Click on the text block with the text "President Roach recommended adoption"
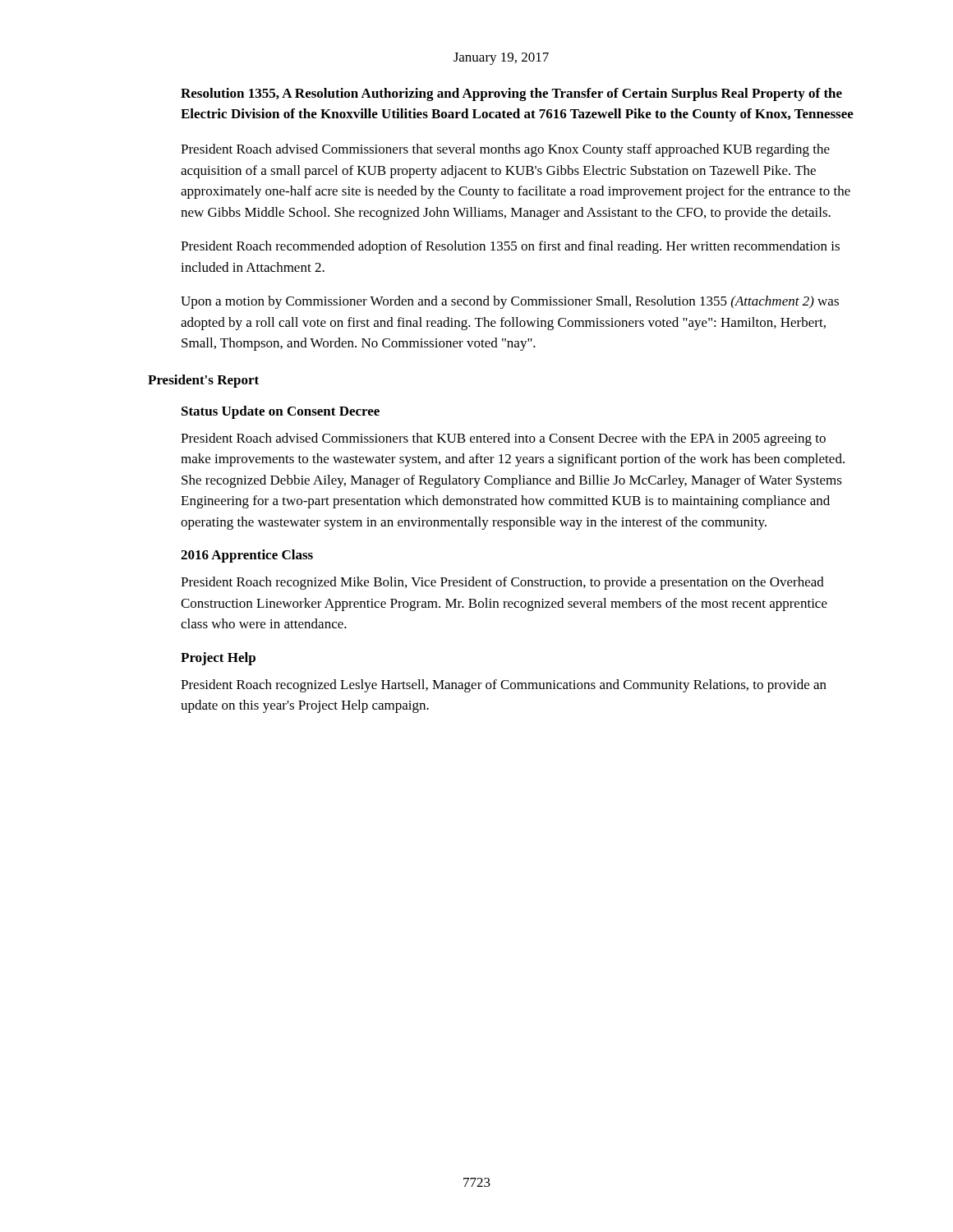Viewport: 953px width, 1232px height. (510, 257)
